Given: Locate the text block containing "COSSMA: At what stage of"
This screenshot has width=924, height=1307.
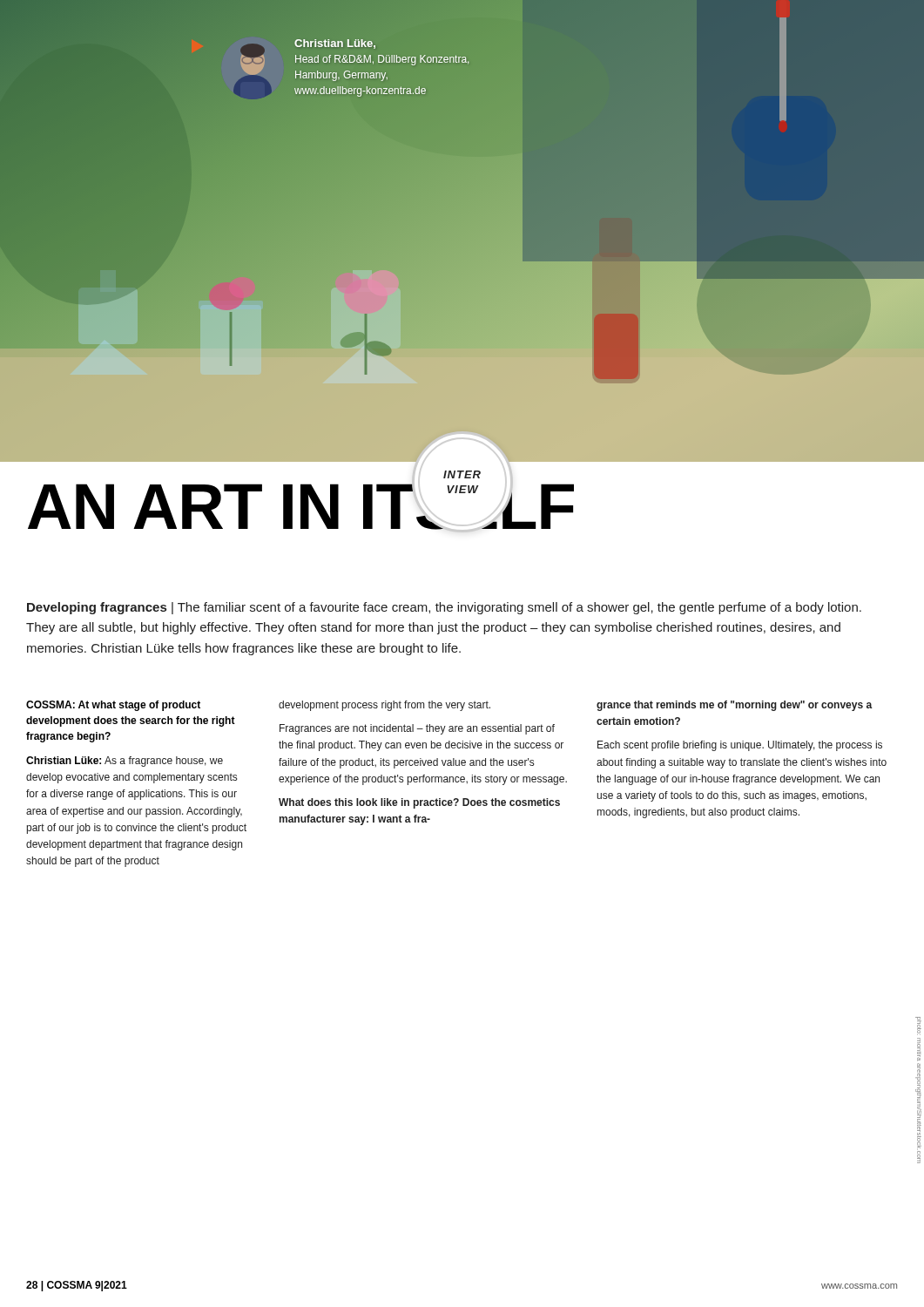Looking at the screenshot, I should click(x=130, y=721).
